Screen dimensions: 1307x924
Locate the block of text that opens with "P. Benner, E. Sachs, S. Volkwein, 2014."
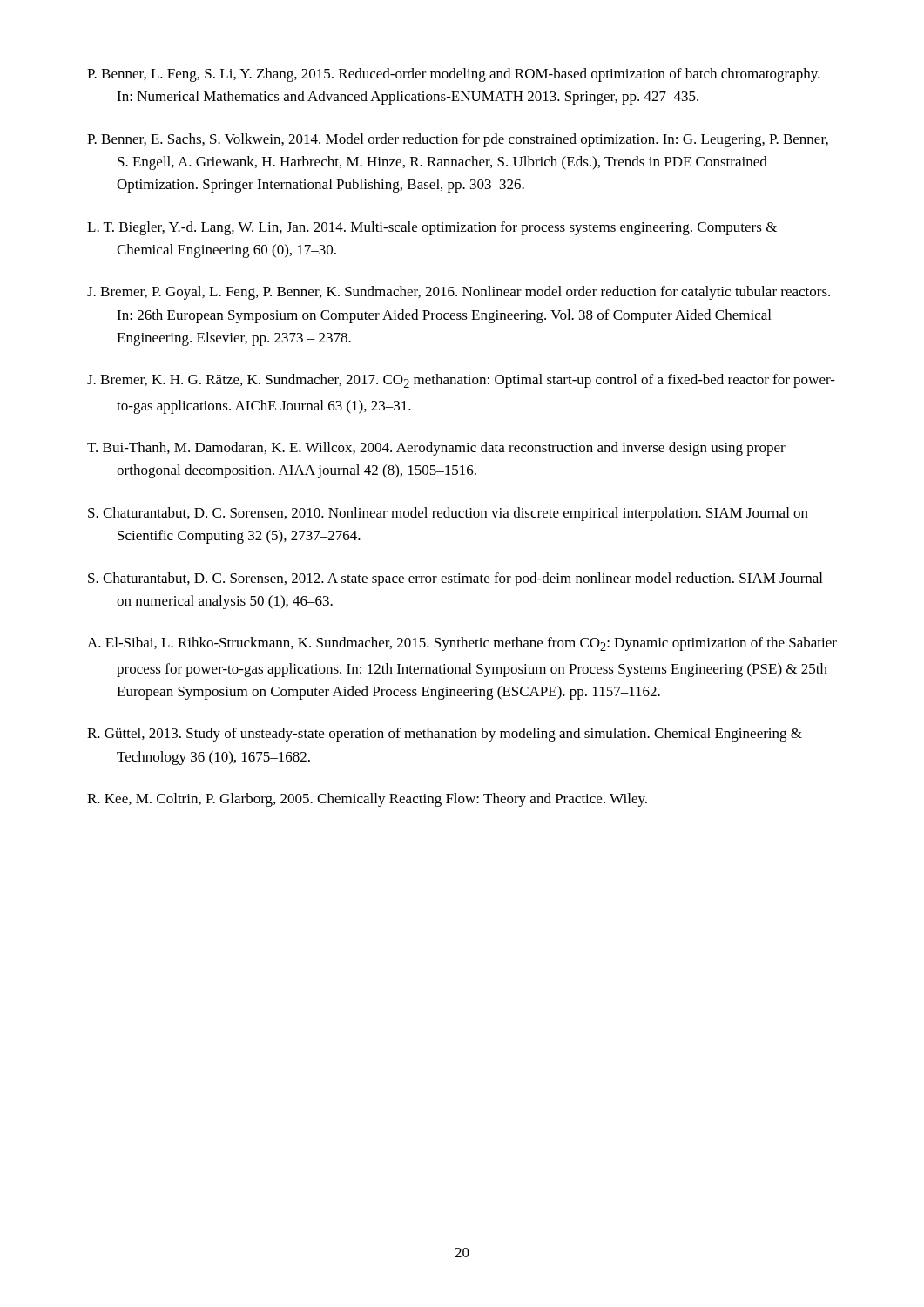pos(462,162)
